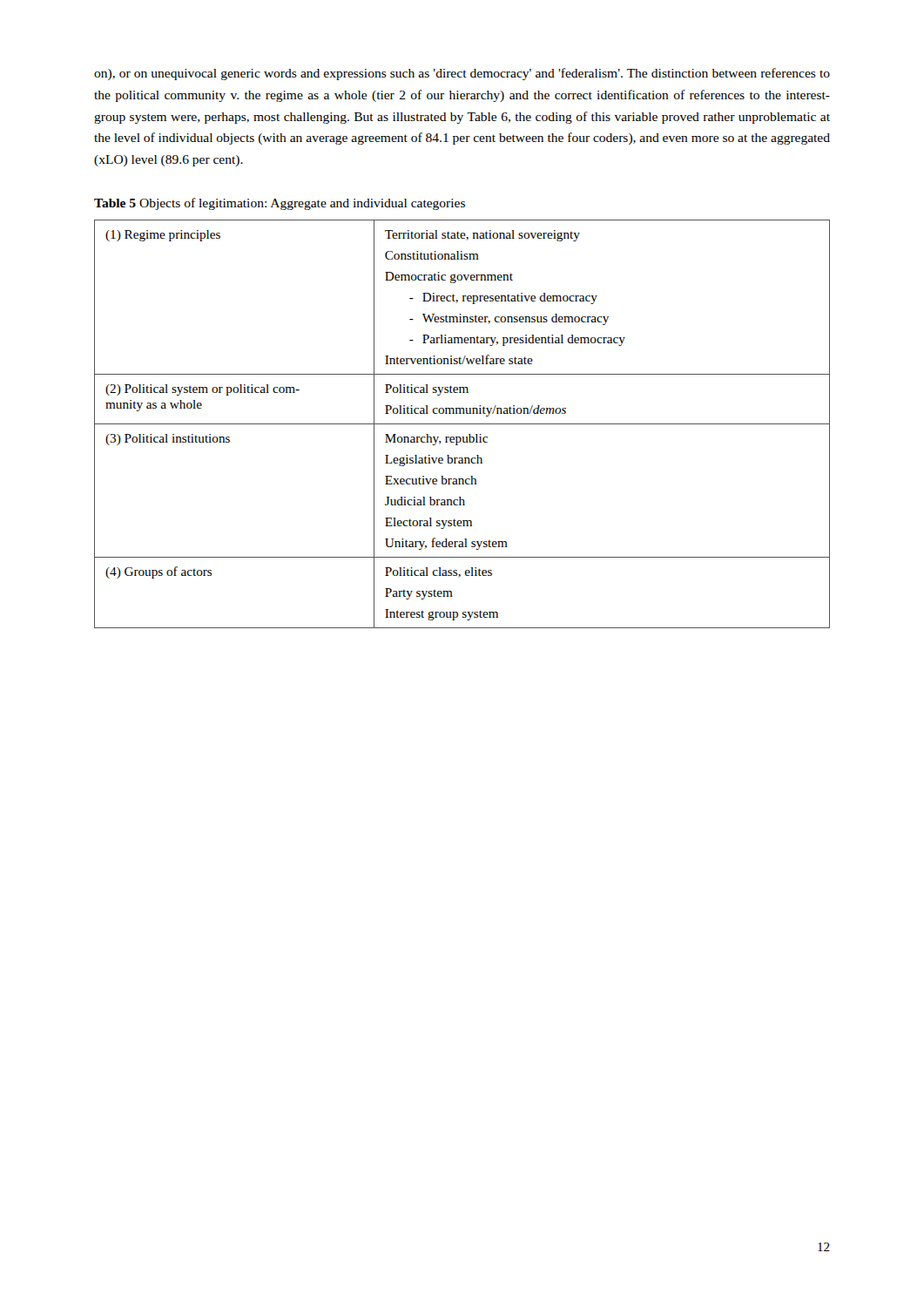Viewport: 924px width, 1307px height.
Task: Click on the table containing "(1) Regime principles"
Action: [x=462, y=424]
